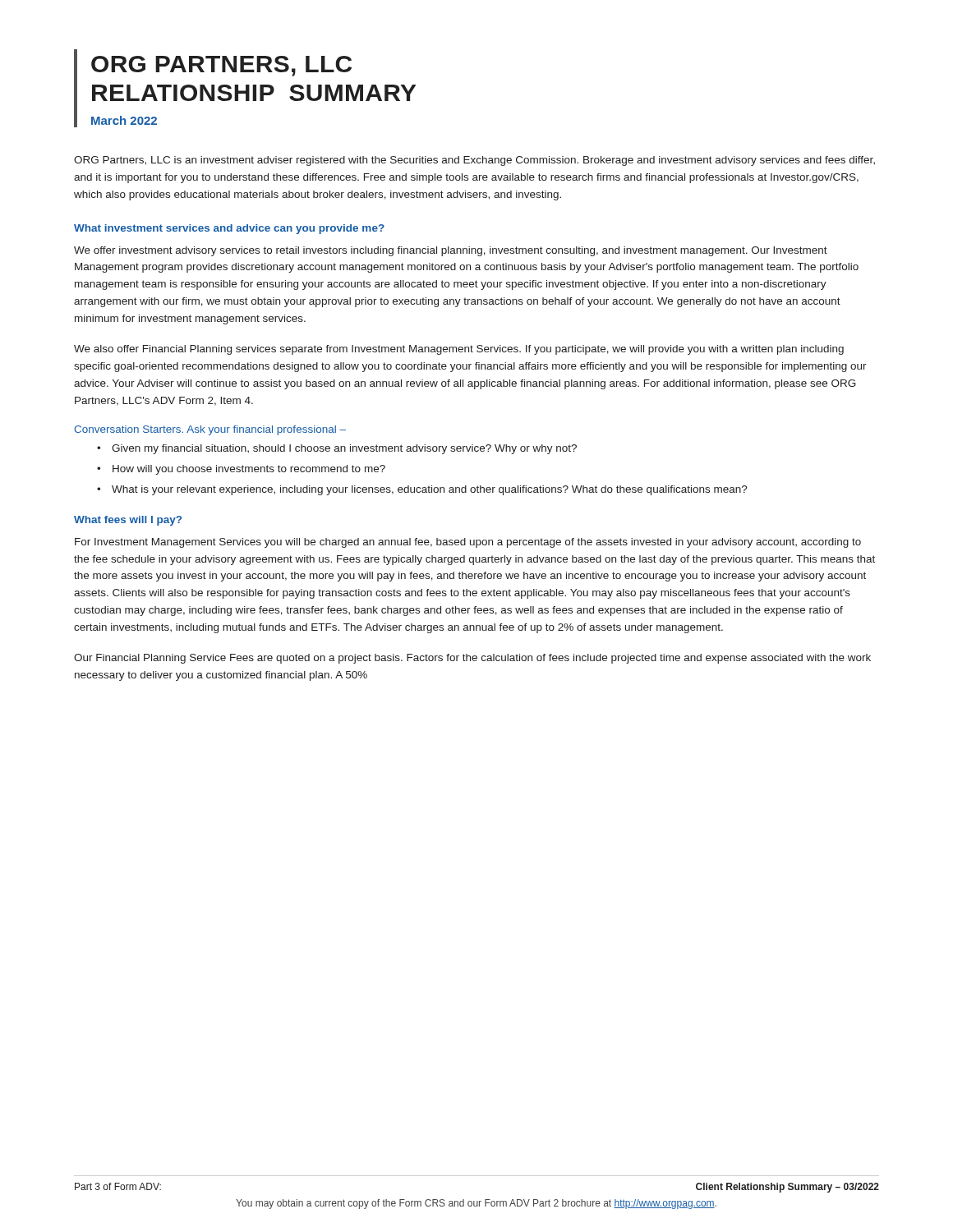Screen dimensions: 1232x953
Task: Select the text block starting "Conversation Starters. Ask"
Action: click(210, 429)
